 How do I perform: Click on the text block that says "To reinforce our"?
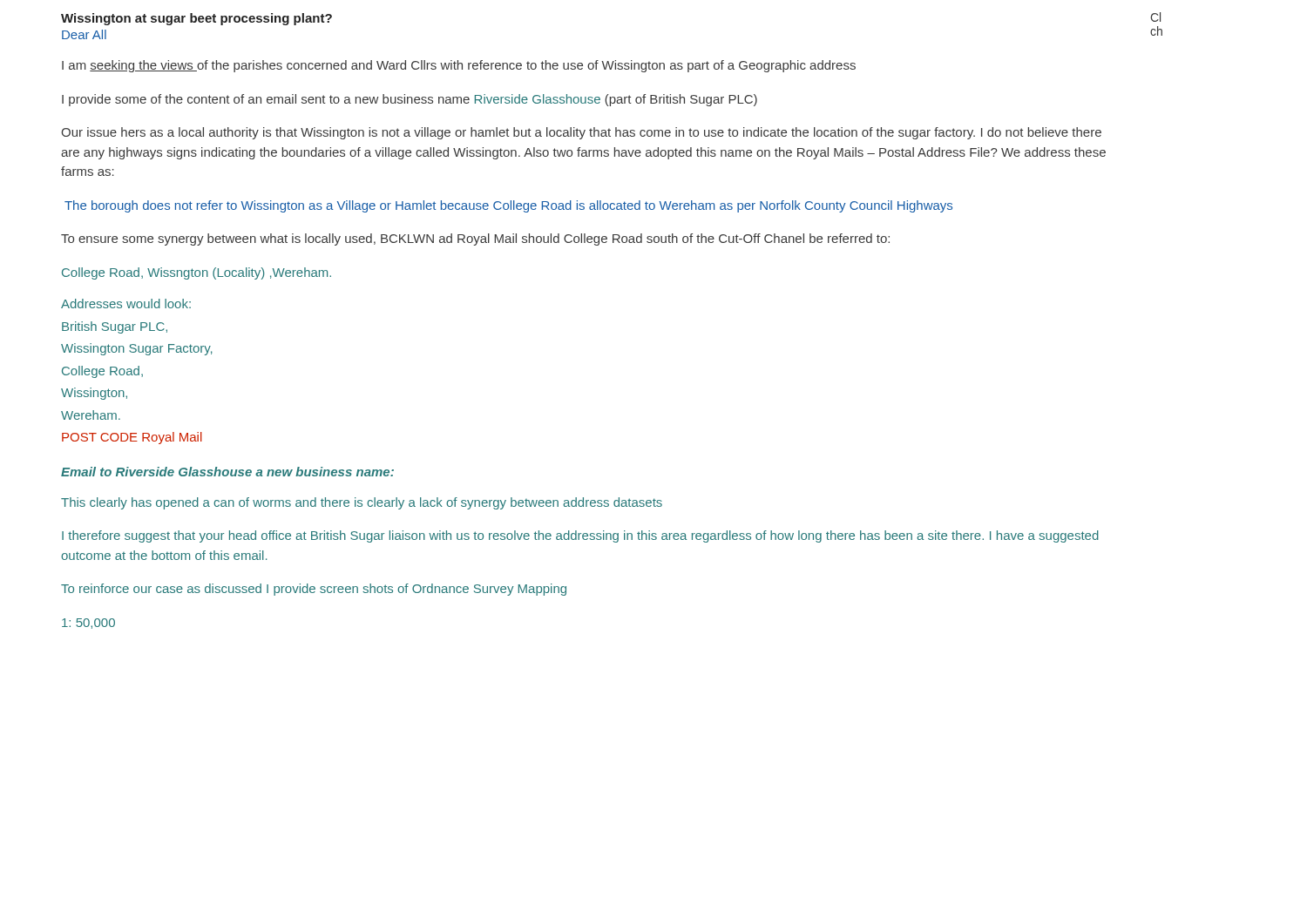314,588
